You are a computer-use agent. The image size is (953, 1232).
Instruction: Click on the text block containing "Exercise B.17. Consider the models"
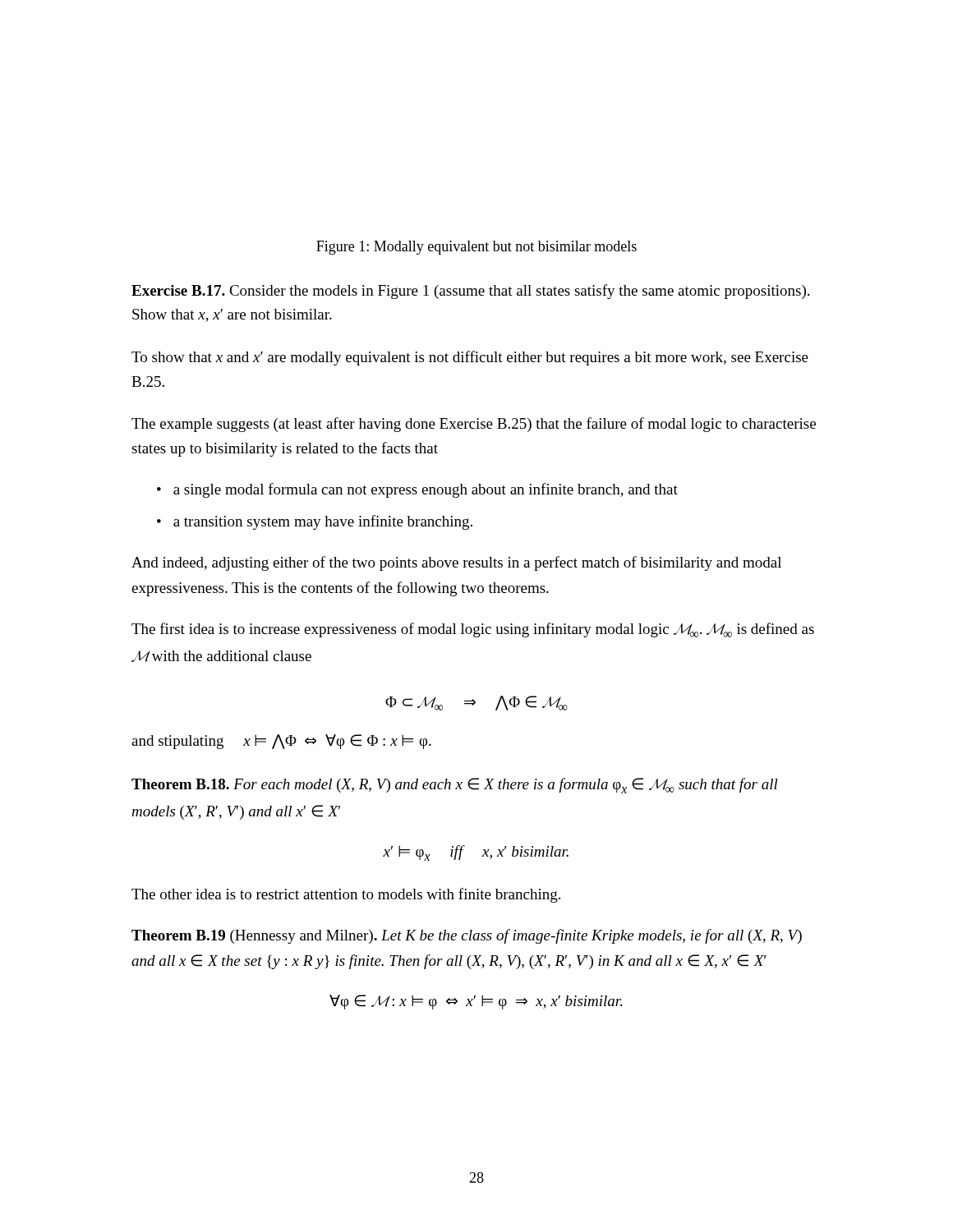(471, 302)
